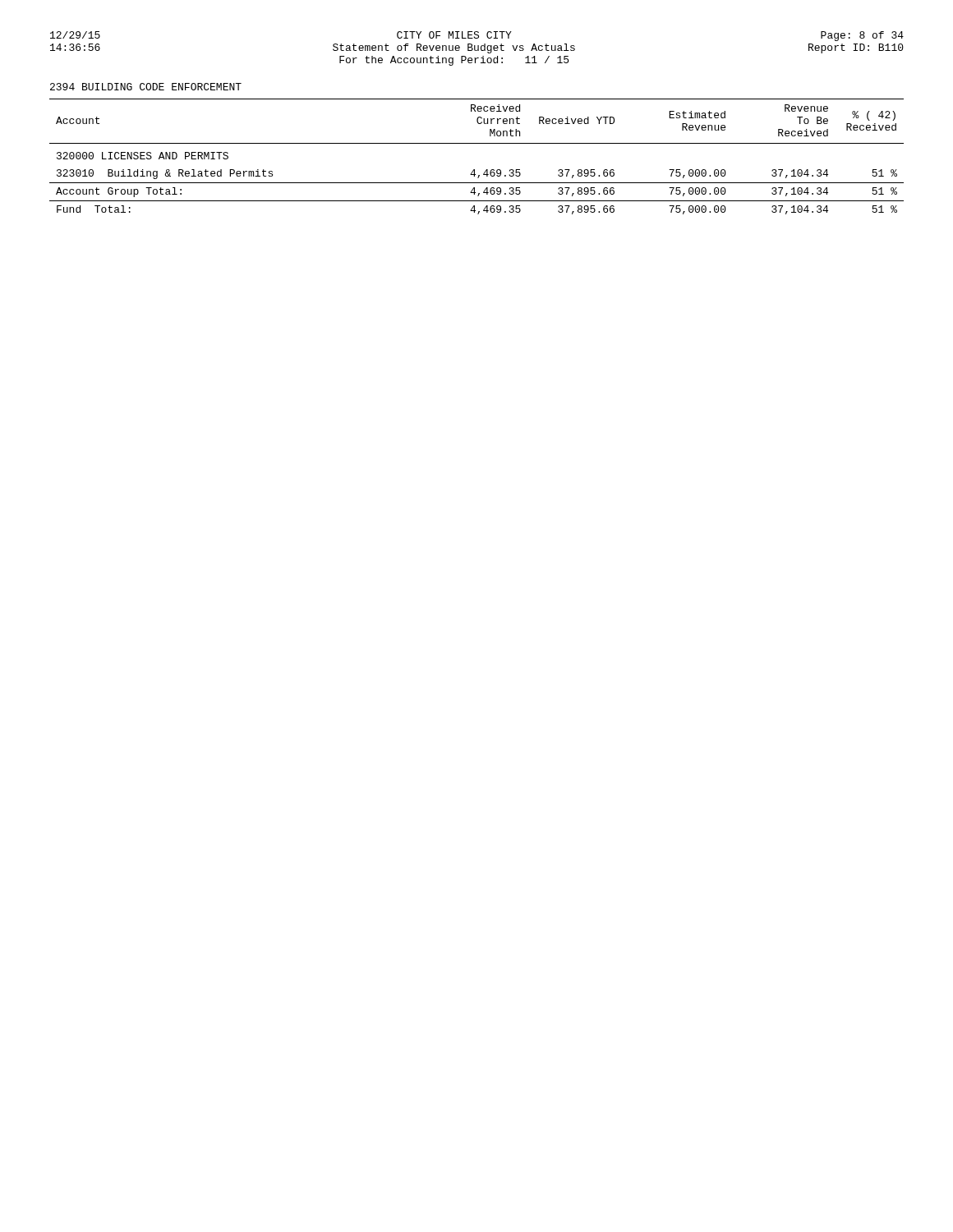The width and height of the screenshot is (953, 1232).
Task: Locate the table with the text "Account Group Total:"
Action: tap(476, 158)
